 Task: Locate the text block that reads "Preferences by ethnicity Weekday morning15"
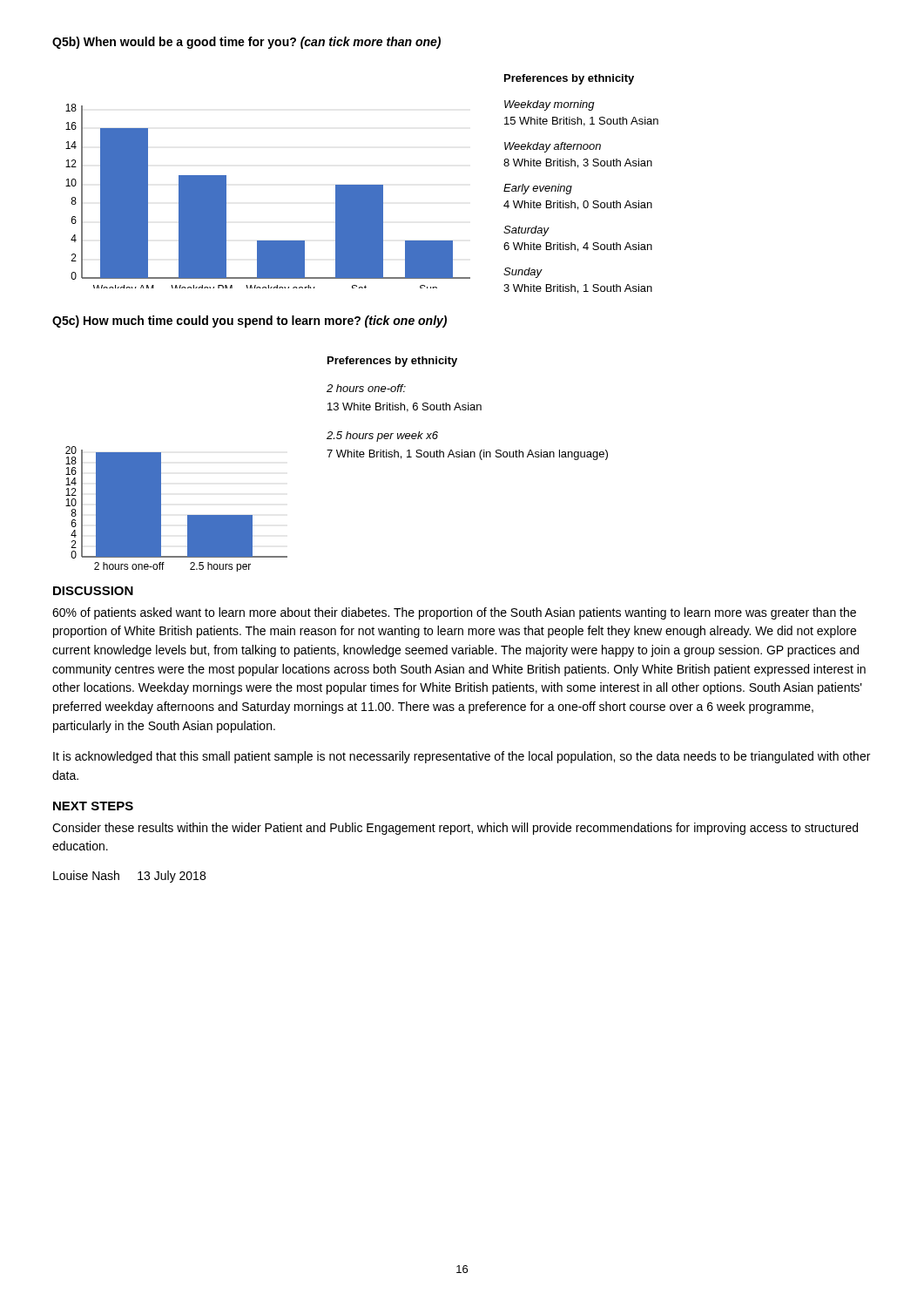pyautogui.click(x=581, y=183)
